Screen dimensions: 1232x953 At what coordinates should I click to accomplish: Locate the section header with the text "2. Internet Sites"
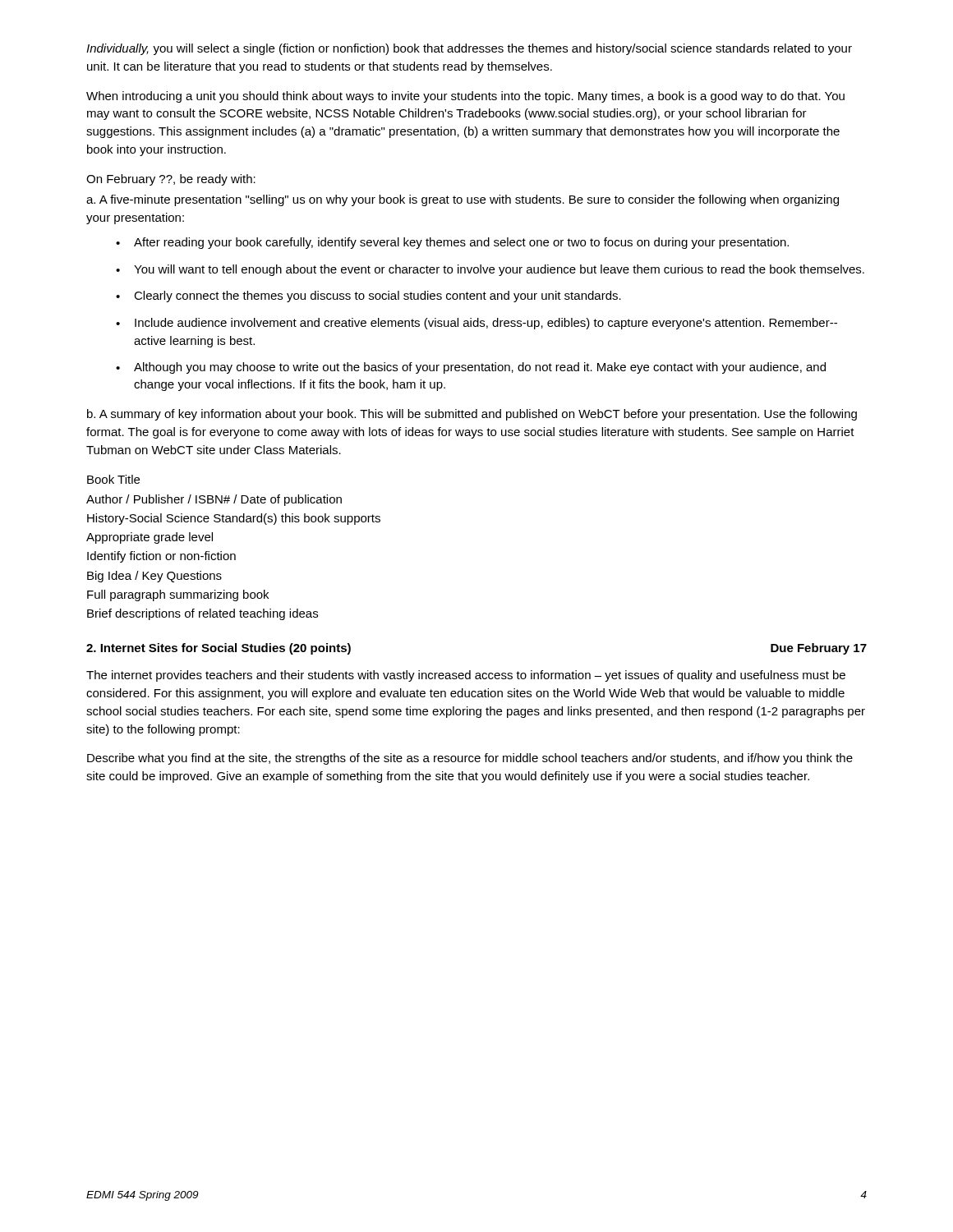pos(220,648)
